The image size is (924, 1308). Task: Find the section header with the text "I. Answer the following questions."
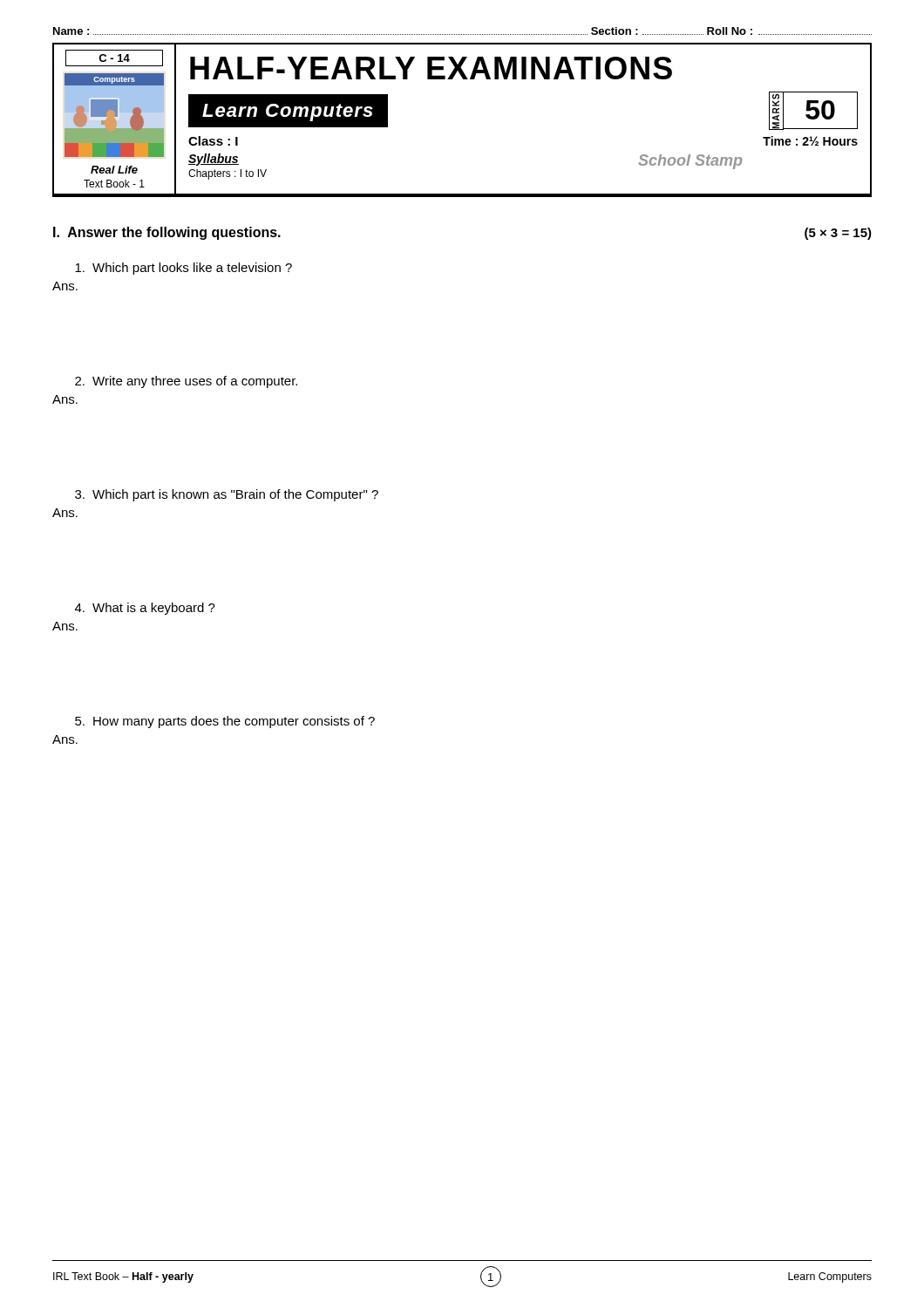165,233
